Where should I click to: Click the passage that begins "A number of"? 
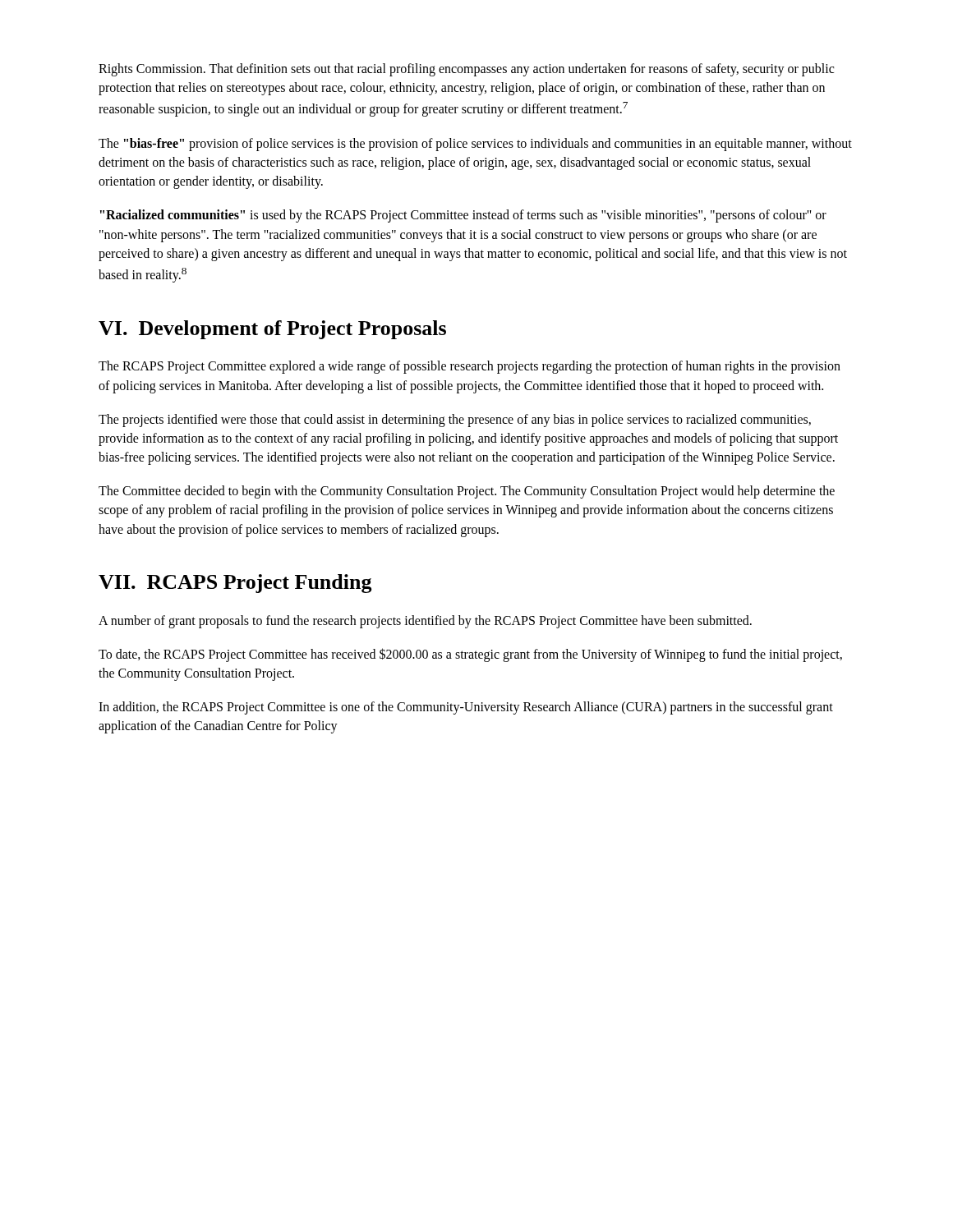pyautogui.click(x=425, y=620)
